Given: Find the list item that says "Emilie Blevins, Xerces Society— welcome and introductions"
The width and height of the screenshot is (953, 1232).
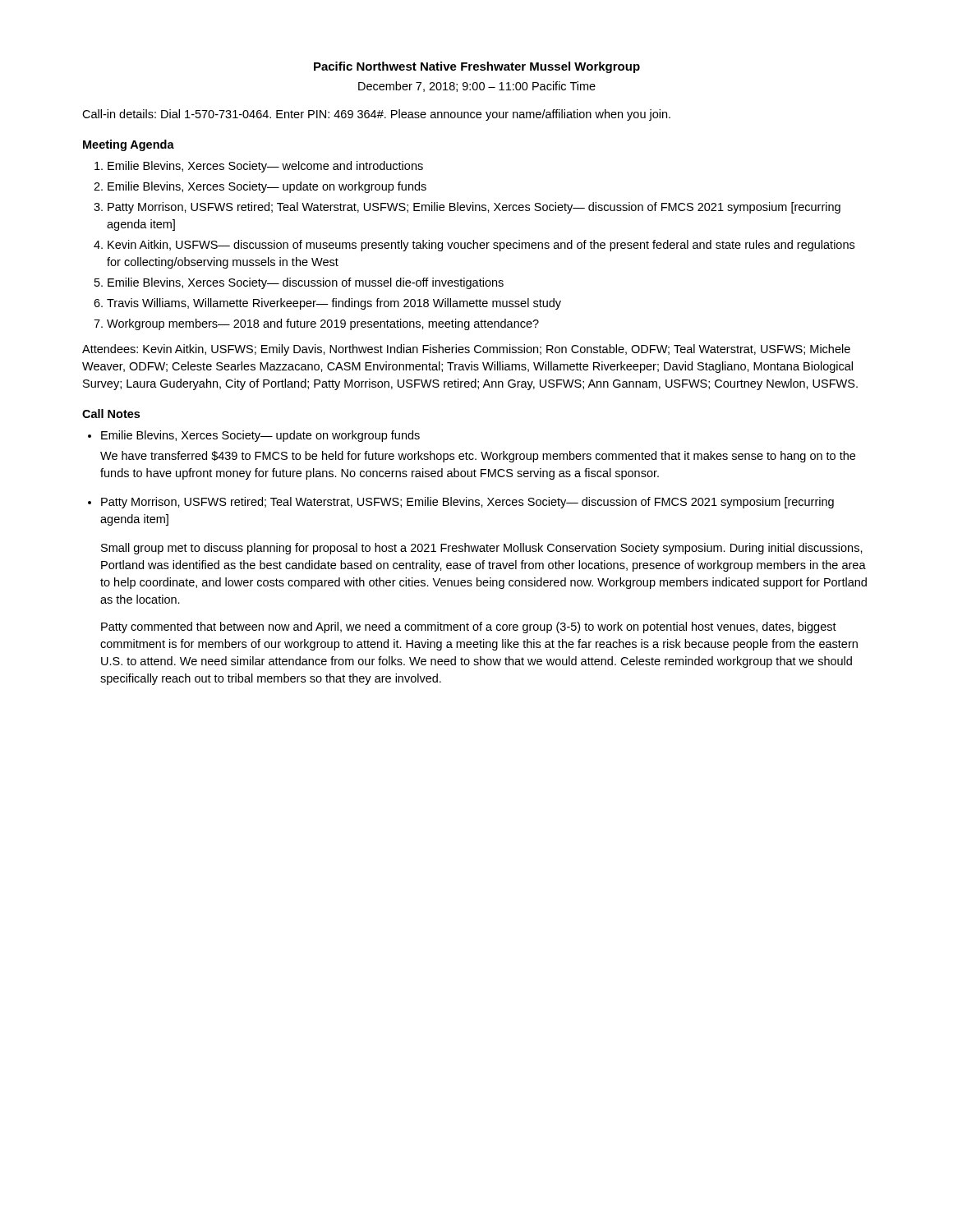Looking at the screenshot, I should [265, 166].
